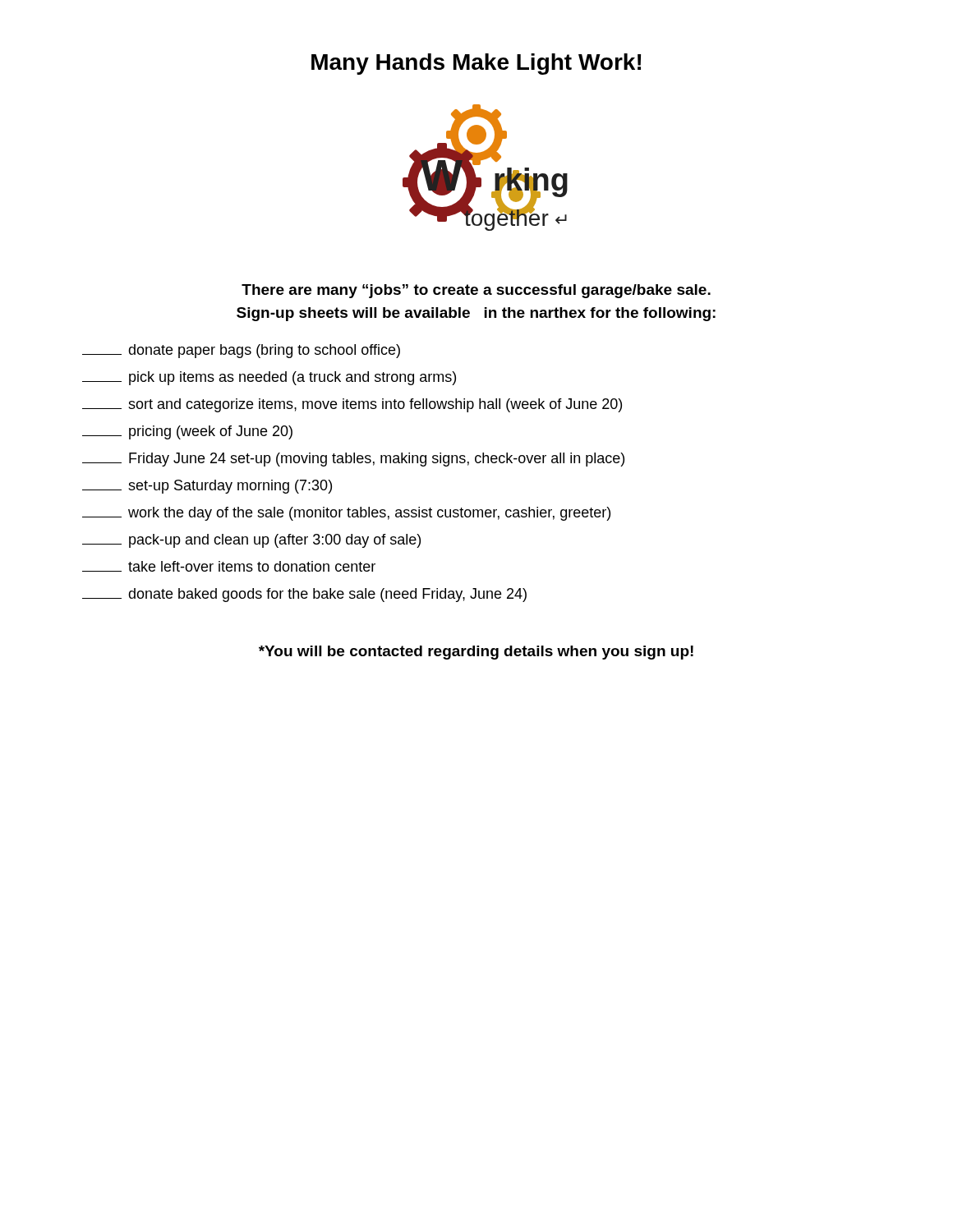Navigate to the passage starting "Friday June 24 set-up (moving tables, making signs,"

coord(476,459)
